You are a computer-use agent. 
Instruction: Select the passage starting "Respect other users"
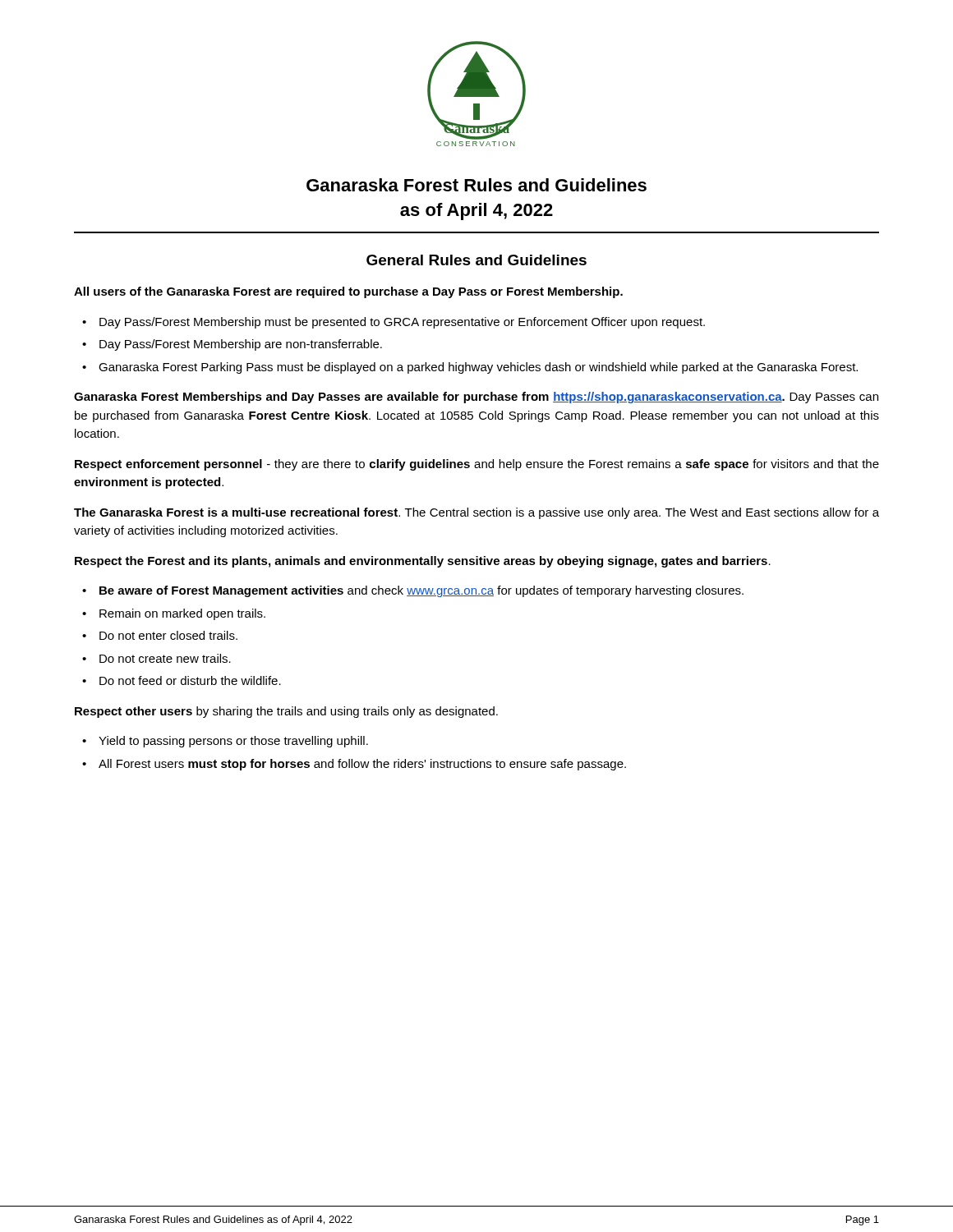(x=286, y=711)
